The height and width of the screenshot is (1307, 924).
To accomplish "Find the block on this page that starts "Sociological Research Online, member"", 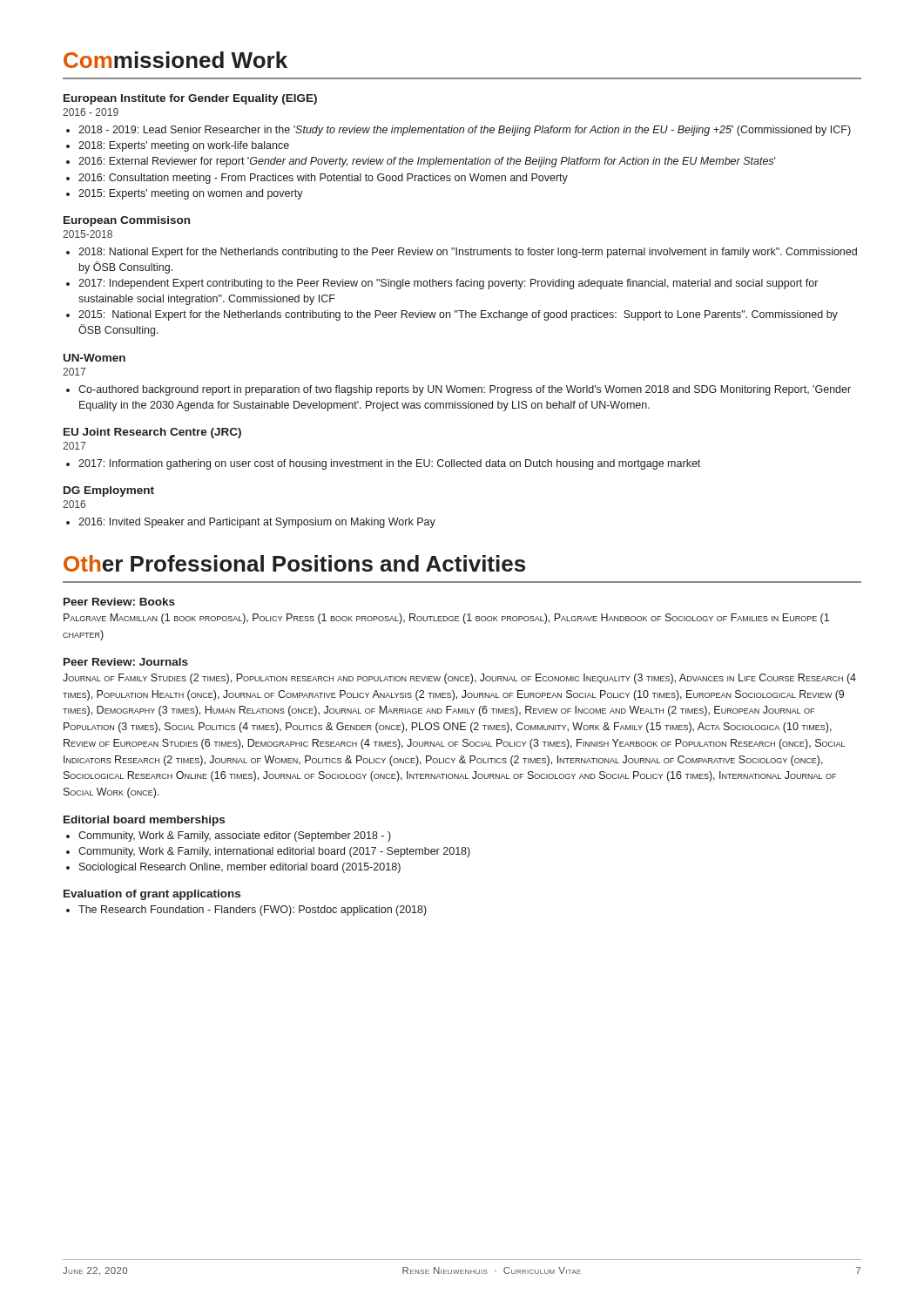I will [x=462, y=867].
